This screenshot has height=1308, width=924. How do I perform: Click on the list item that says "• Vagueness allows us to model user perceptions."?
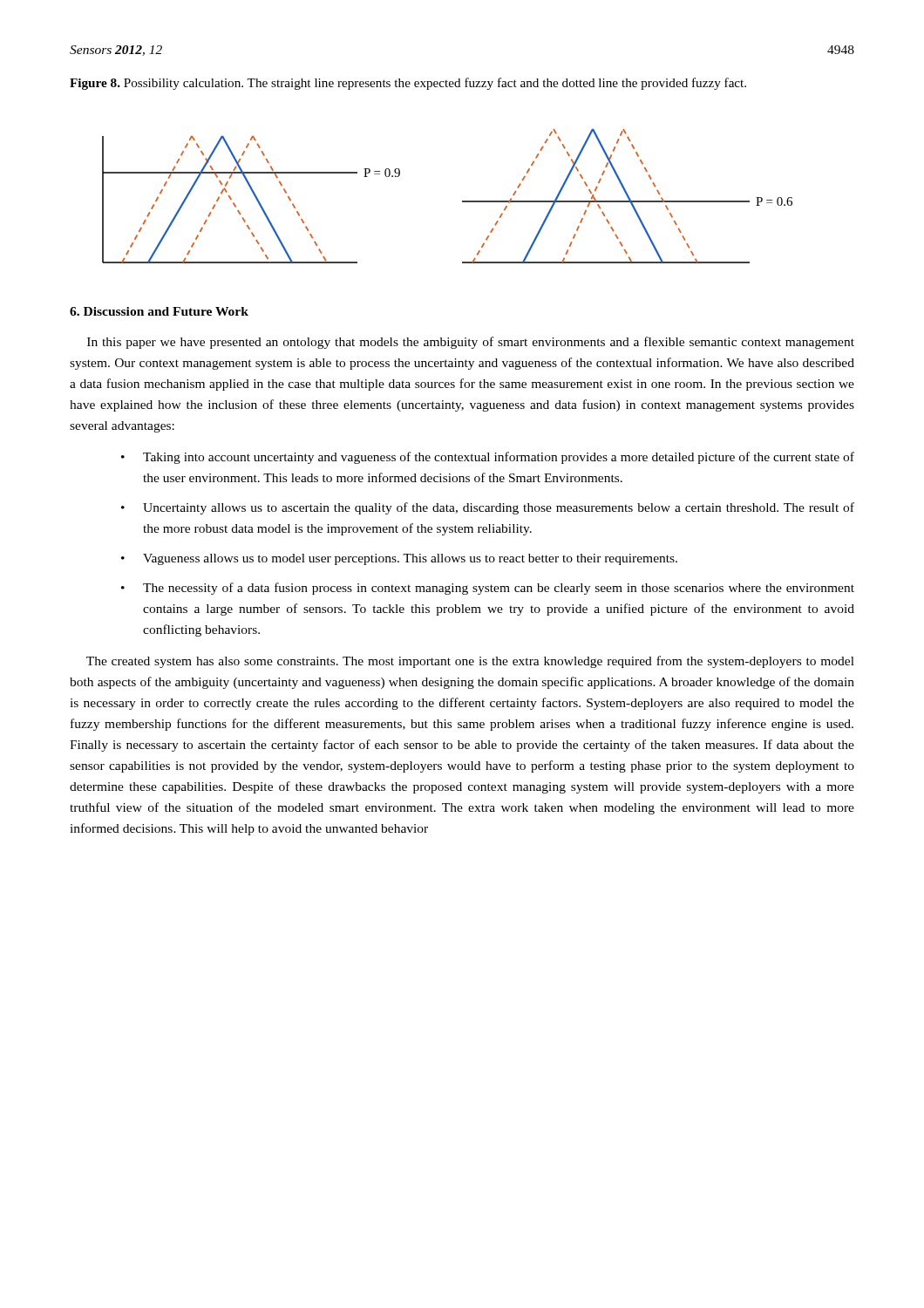[x=487, y=558]
